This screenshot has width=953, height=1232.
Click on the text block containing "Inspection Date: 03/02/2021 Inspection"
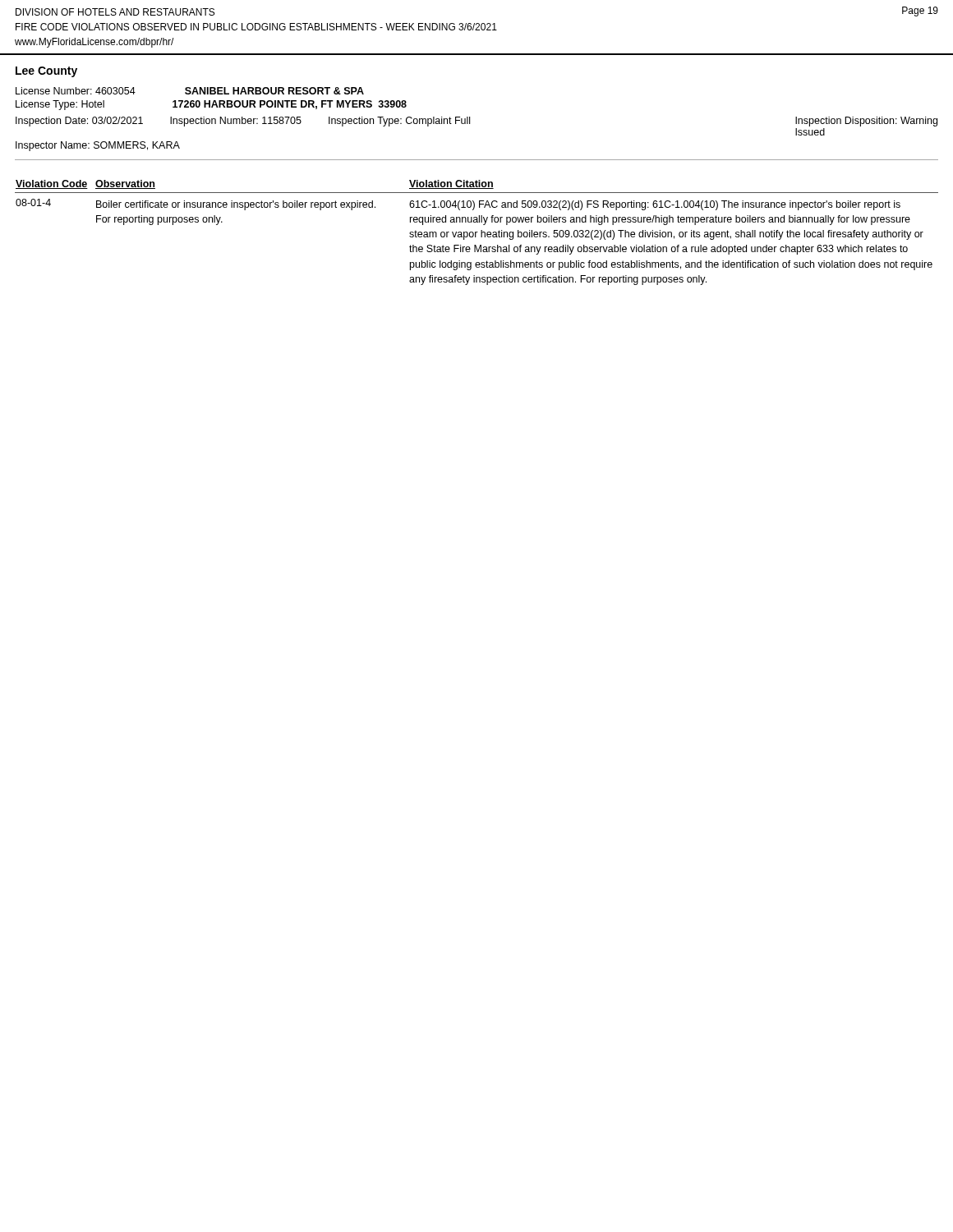pos(476,126)
